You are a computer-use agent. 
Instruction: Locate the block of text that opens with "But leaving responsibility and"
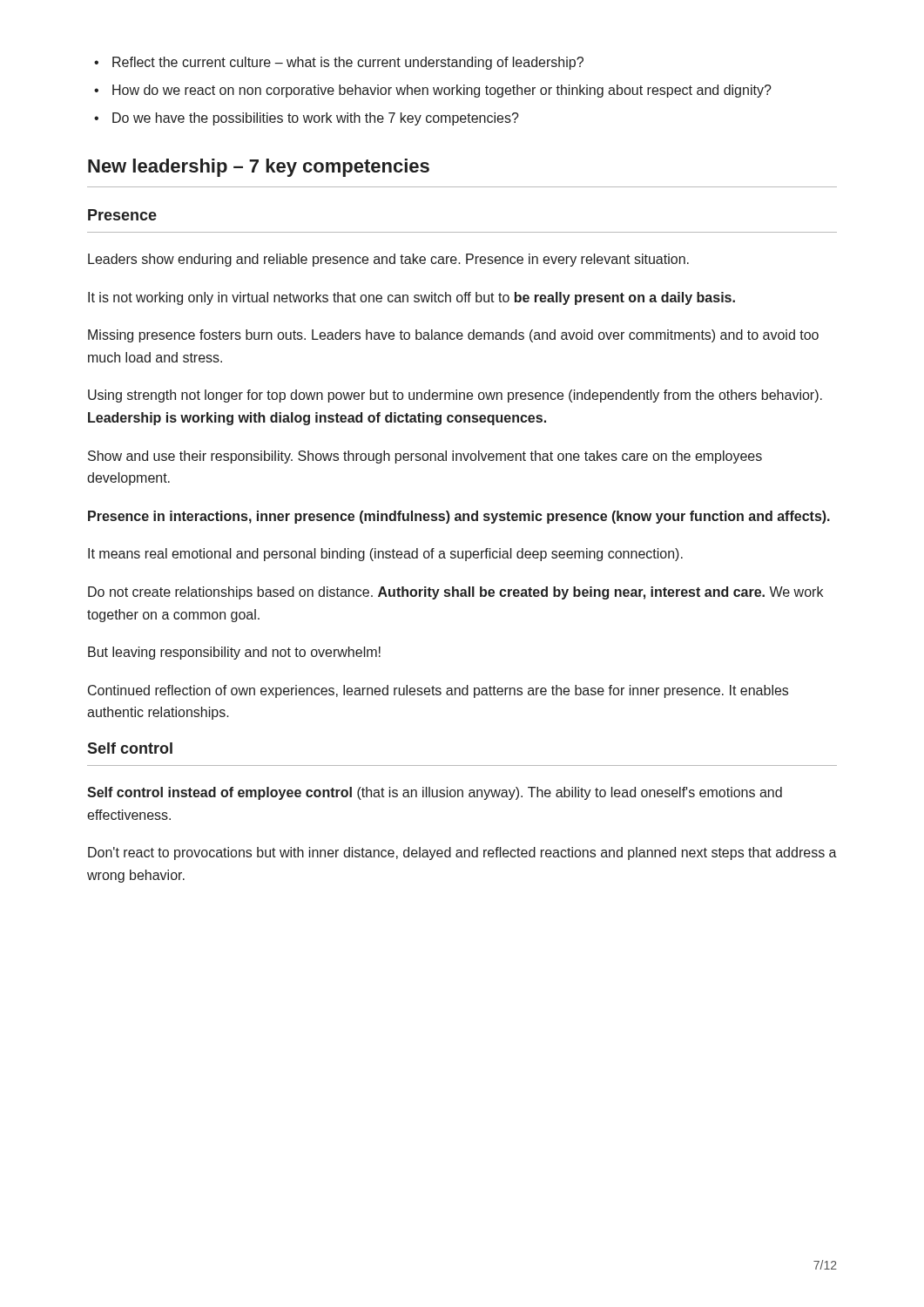point(234,652)
